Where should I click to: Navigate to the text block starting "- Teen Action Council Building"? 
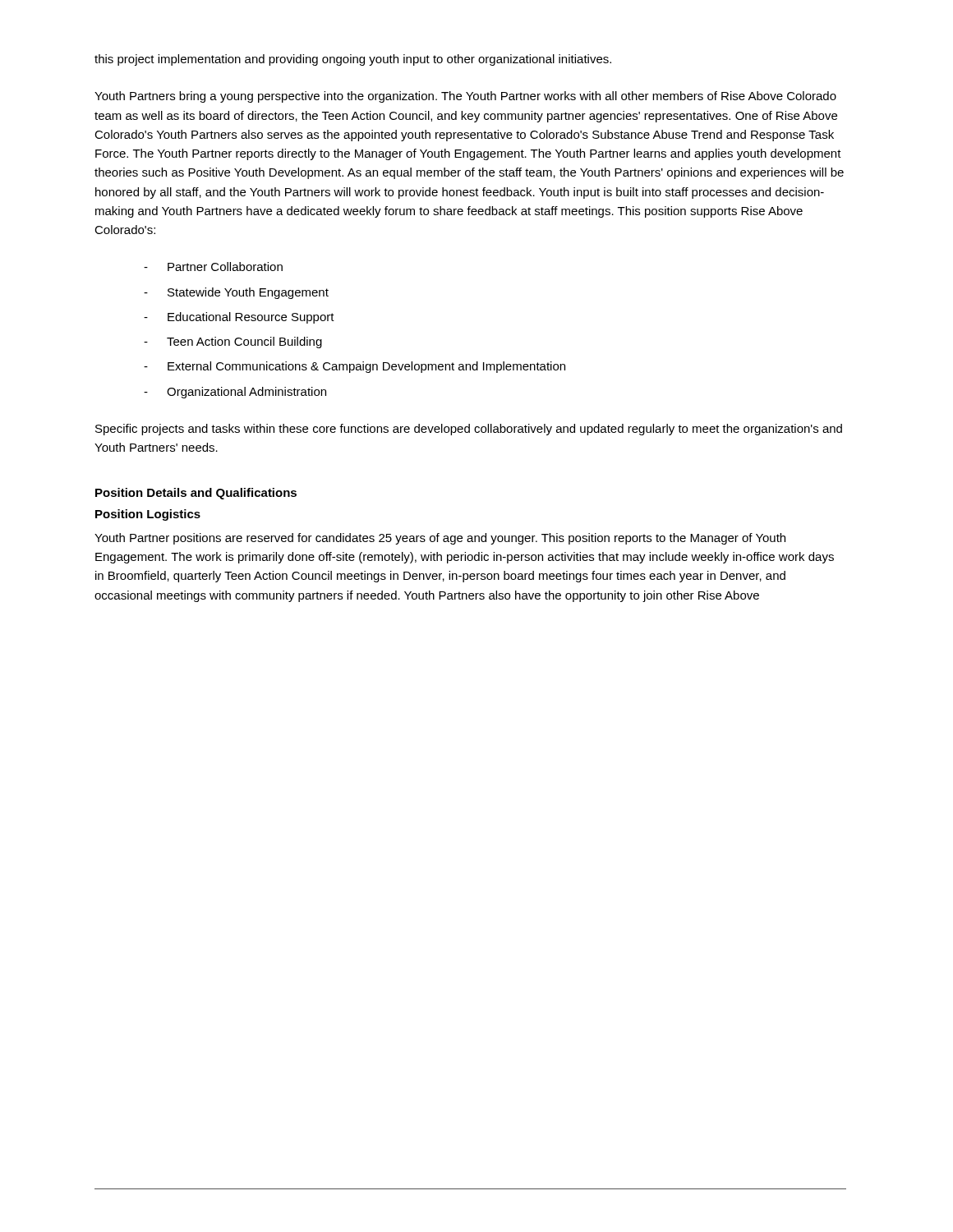coord(233,341)
